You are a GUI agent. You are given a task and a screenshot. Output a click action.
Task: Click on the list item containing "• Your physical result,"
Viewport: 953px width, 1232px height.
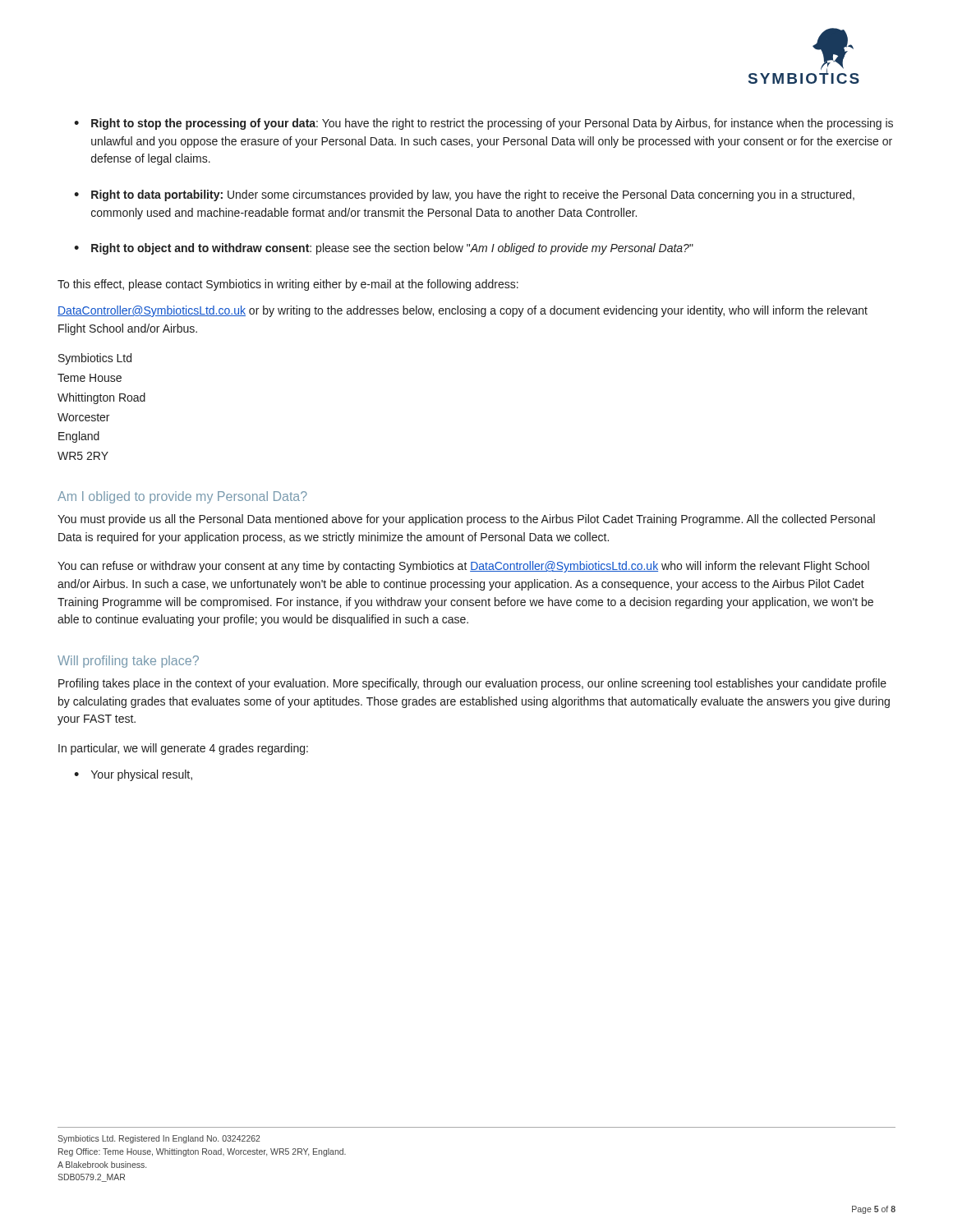click(x=134, y=775)
